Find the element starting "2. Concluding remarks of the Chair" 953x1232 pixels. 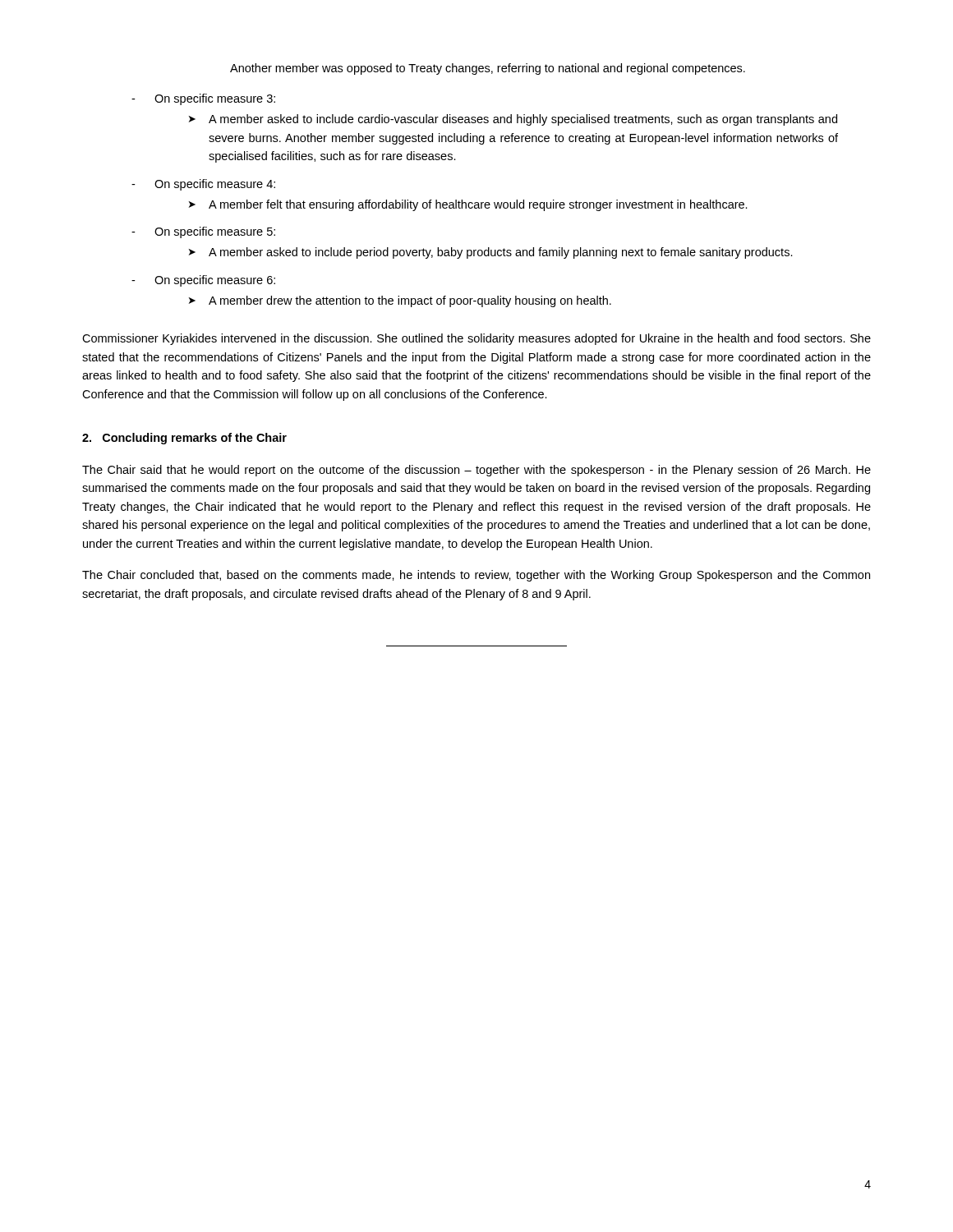184,438
